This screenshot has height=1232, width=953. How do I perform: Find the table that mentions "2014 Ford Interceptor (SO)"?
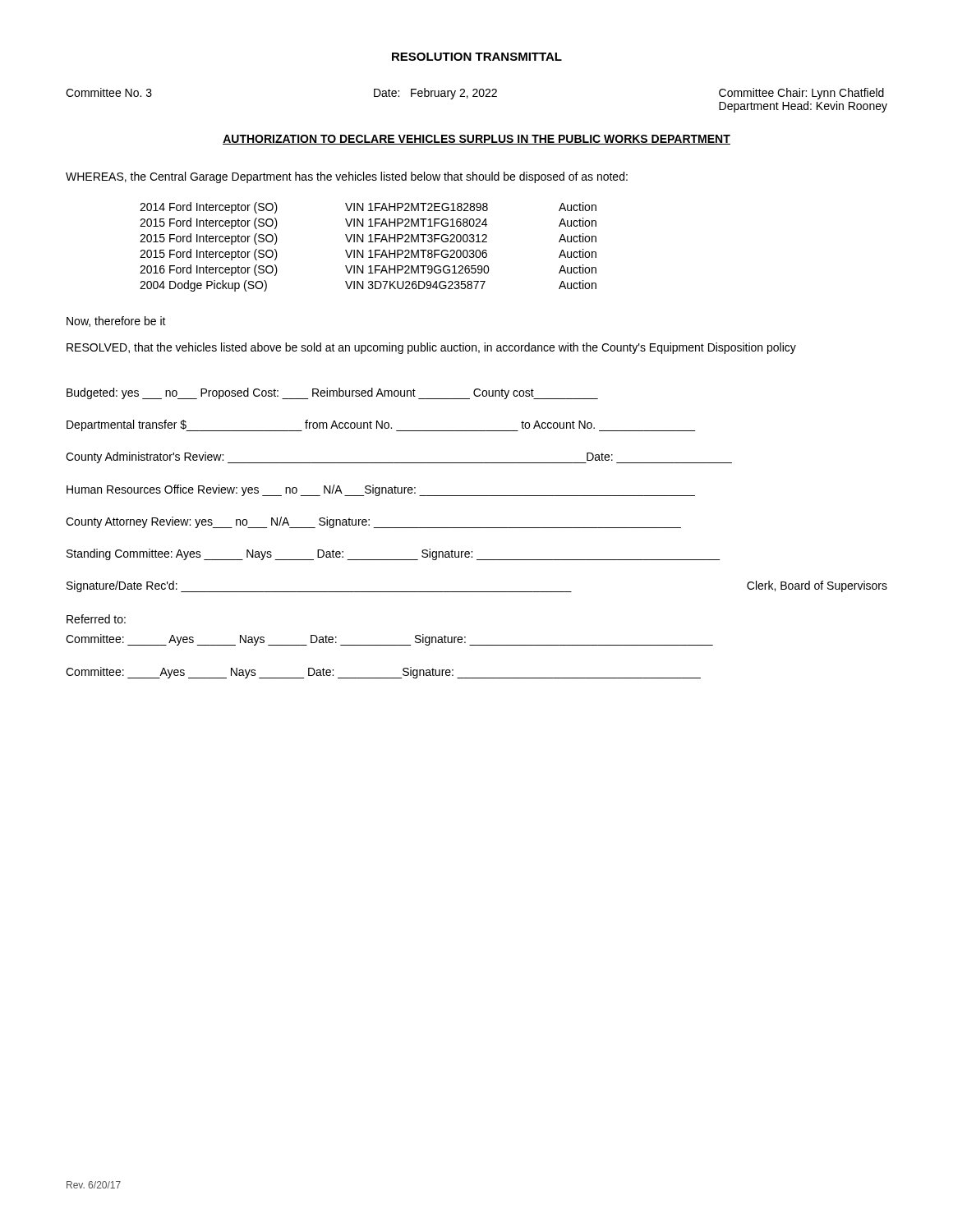(513, 246)
